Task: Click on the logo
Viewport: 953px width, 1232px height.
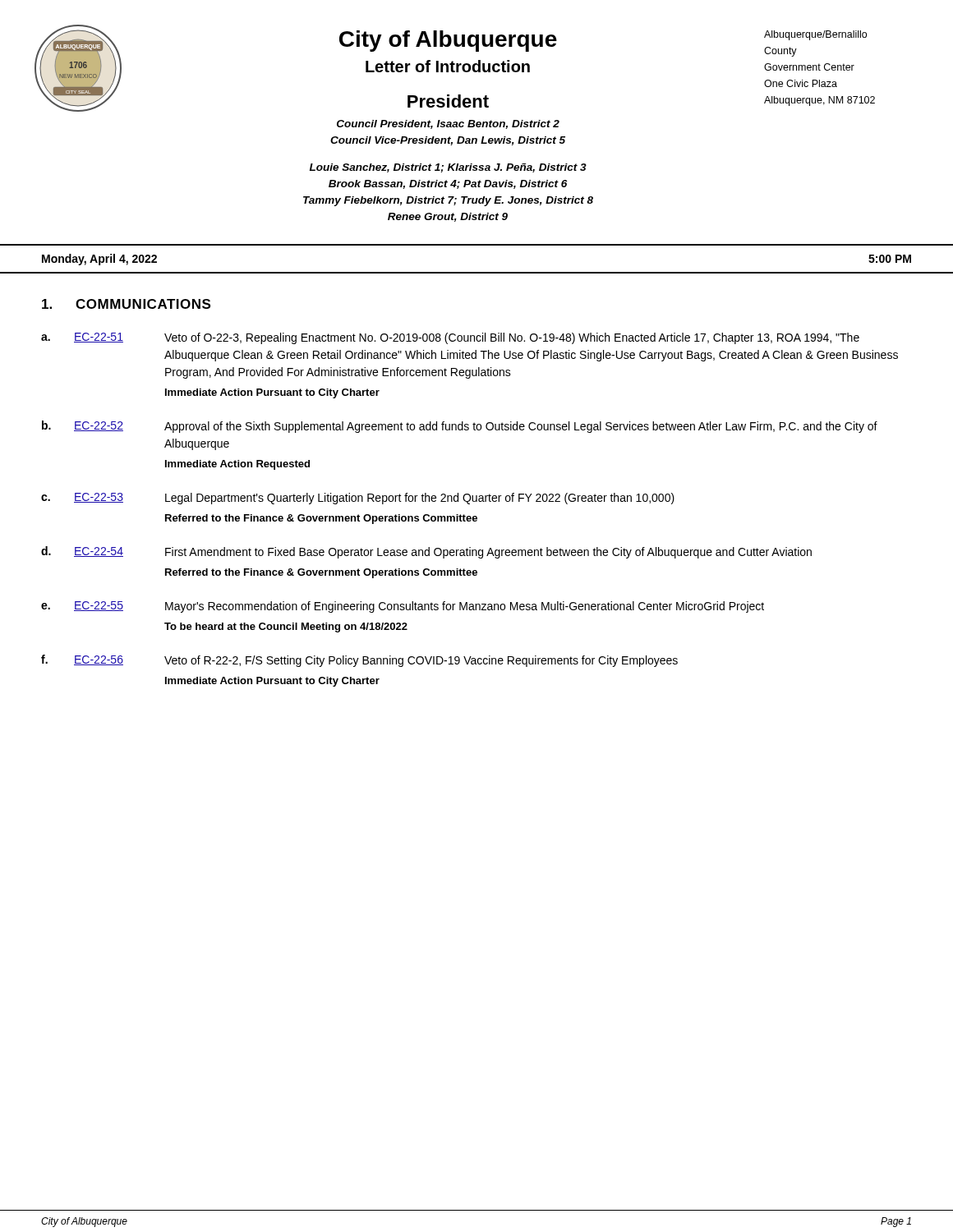Action: [x=82, y=69]
